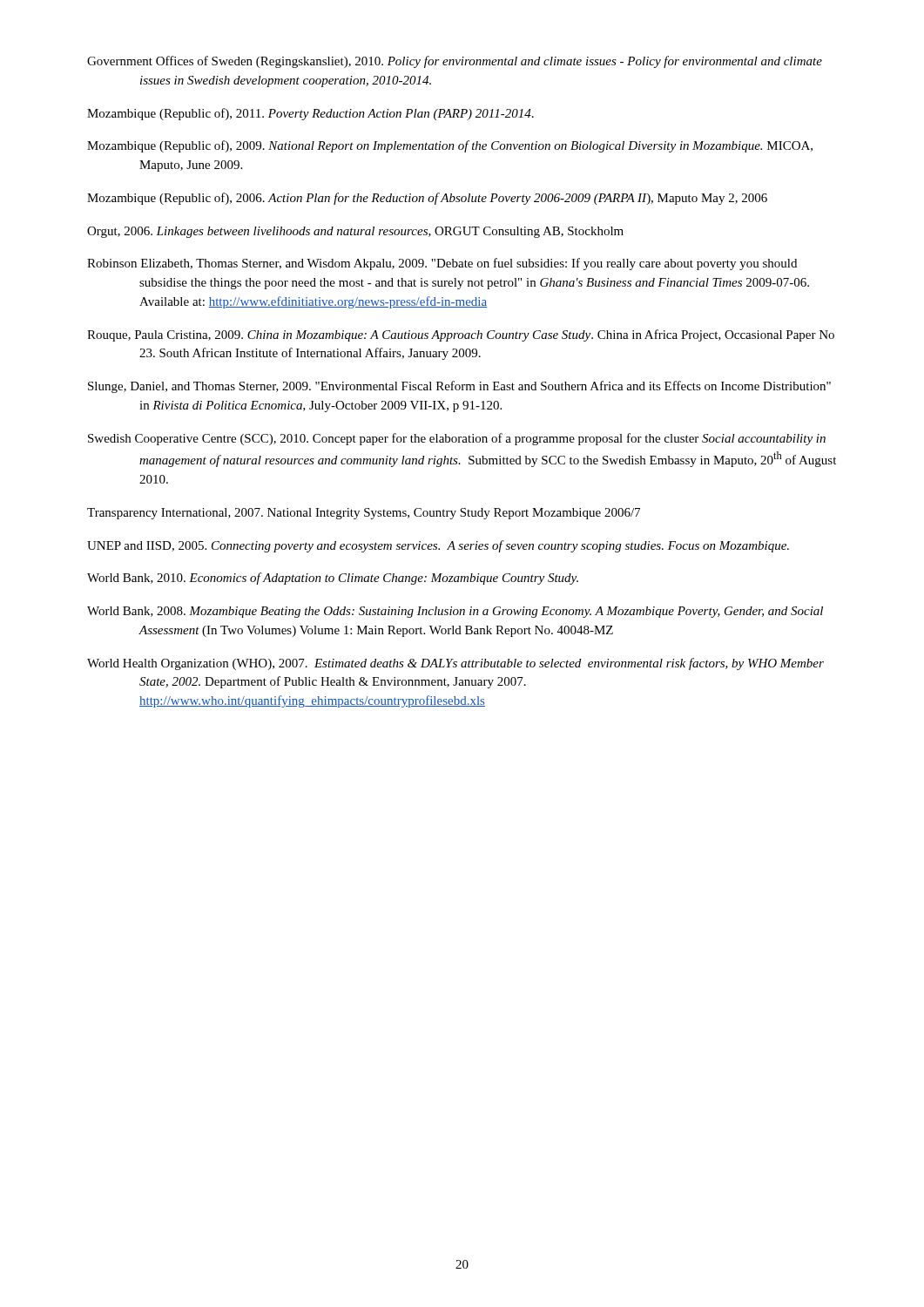The height and width of the screenshot is (1307, 924).
Task: Find the text starting "Robinson Elizabeth, Thomas Sterner, and Wisdom"
Action: point(449,282)
